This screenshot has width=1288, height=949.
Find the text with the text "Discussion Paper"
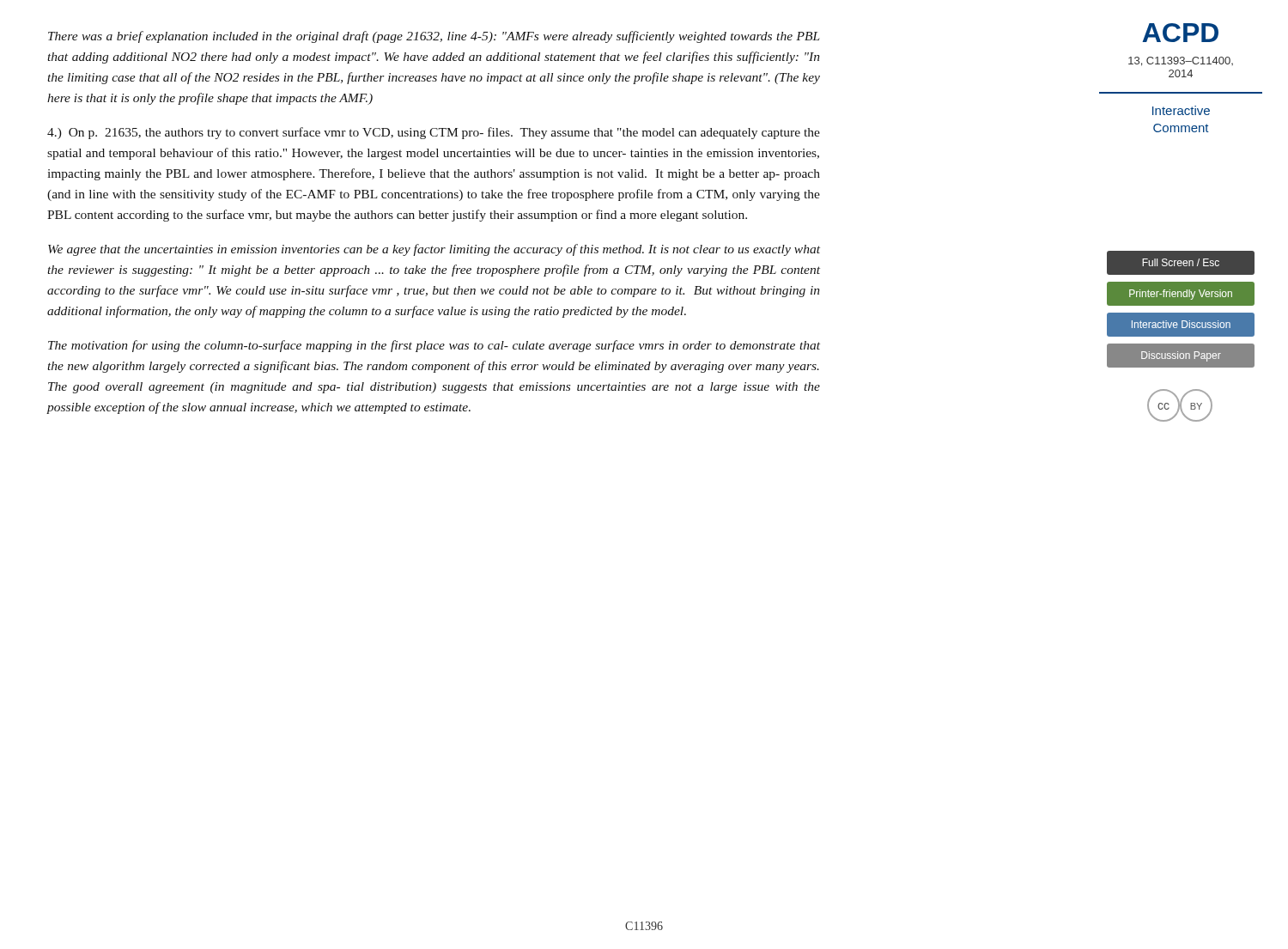tap(1181, 356)
